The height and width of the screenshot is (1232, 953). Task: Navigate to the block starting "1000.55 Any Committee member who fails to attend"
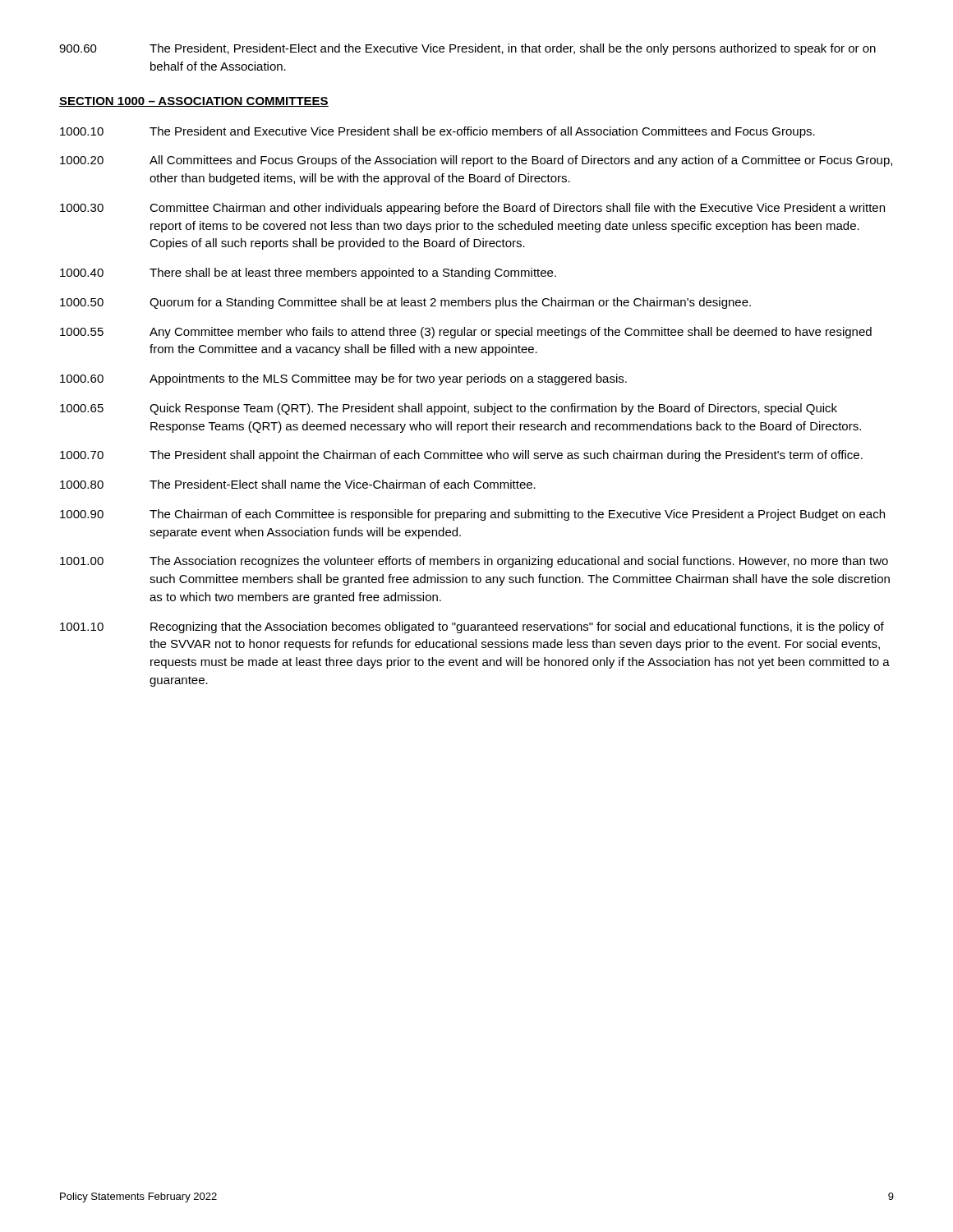[x=476, y=340]
